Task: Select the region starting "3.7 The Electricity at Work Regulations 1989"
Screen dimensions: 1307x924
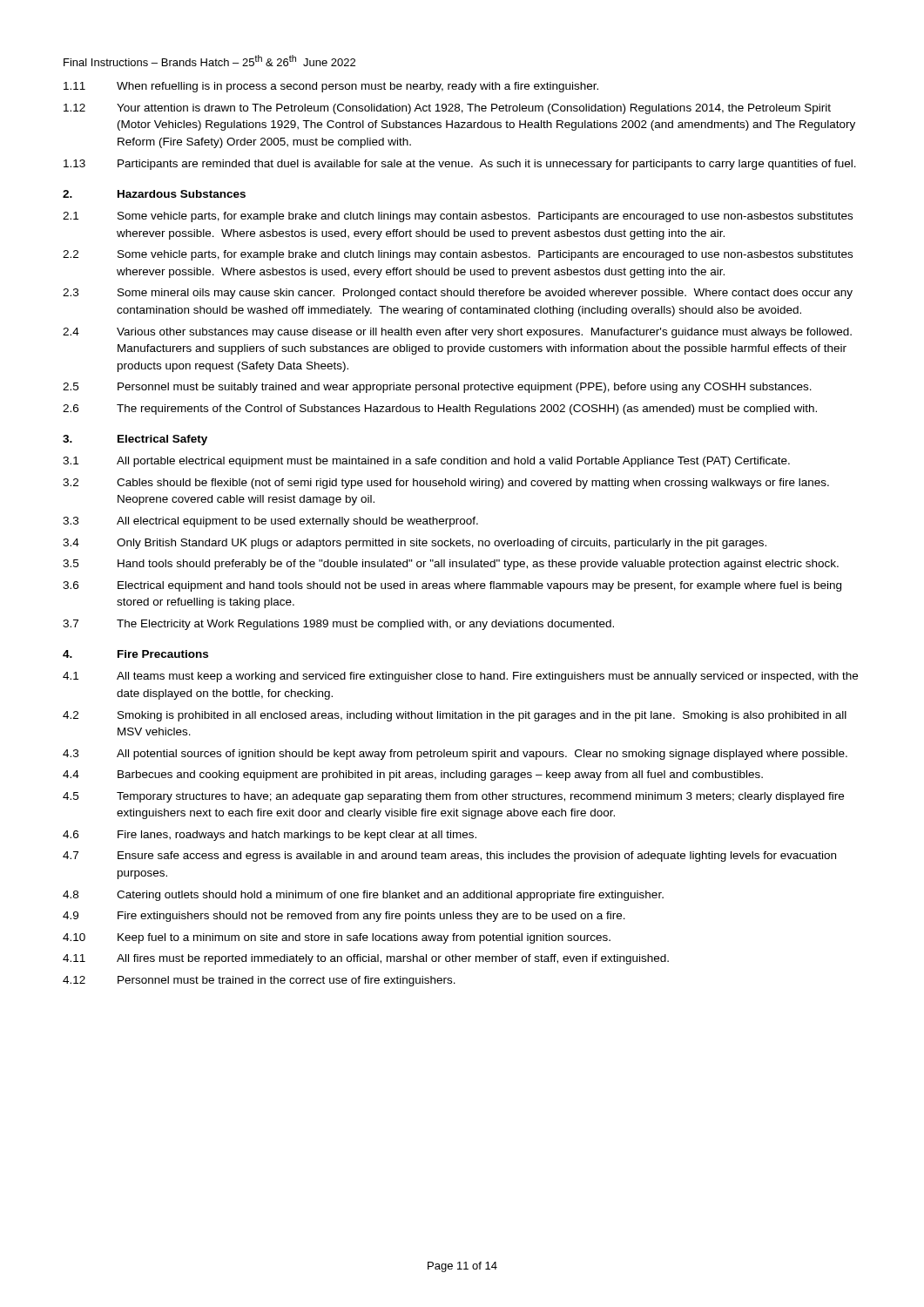Action: point(462,624)
